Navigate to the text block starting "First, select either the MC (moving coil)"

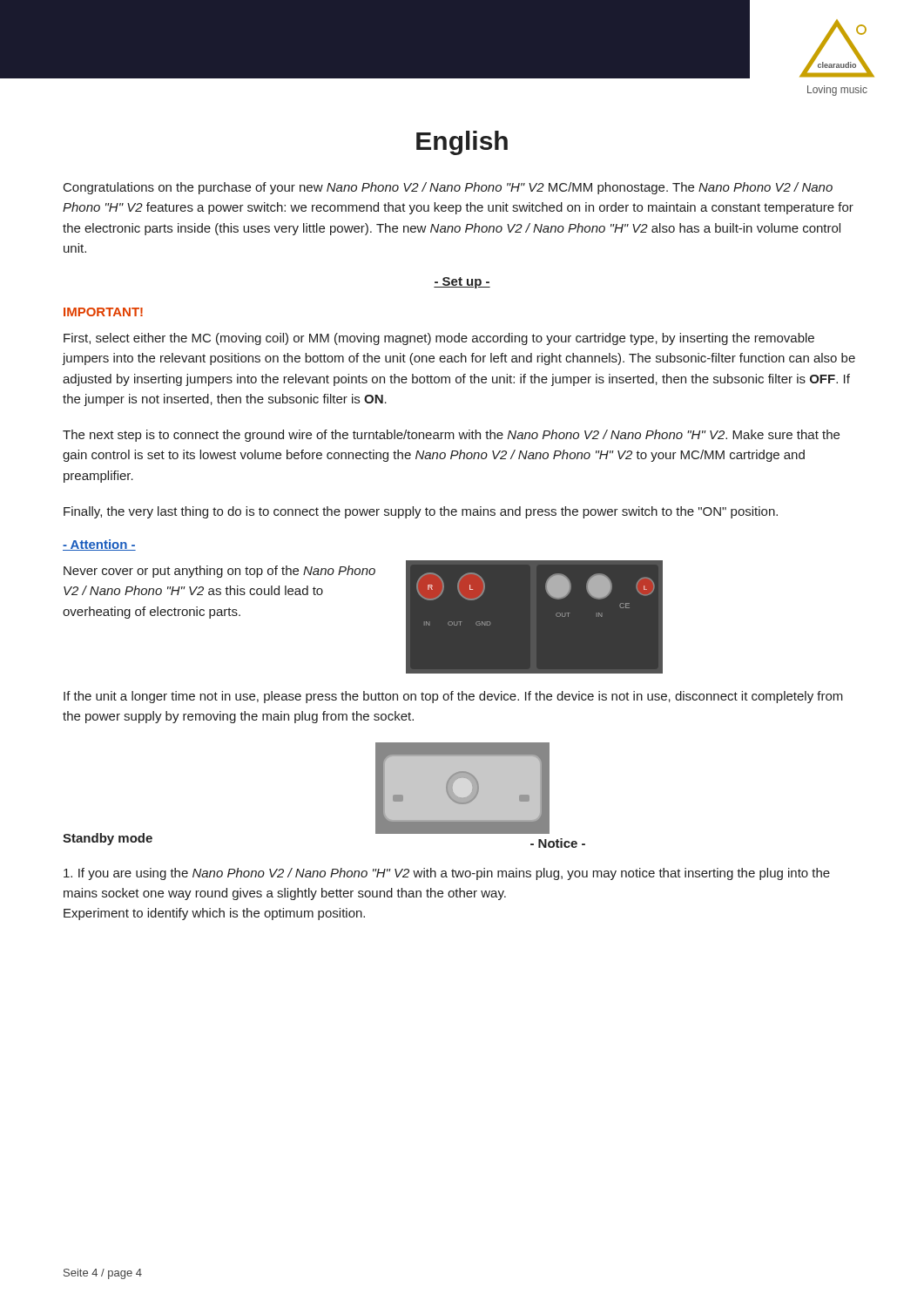(x=459, y=368)
